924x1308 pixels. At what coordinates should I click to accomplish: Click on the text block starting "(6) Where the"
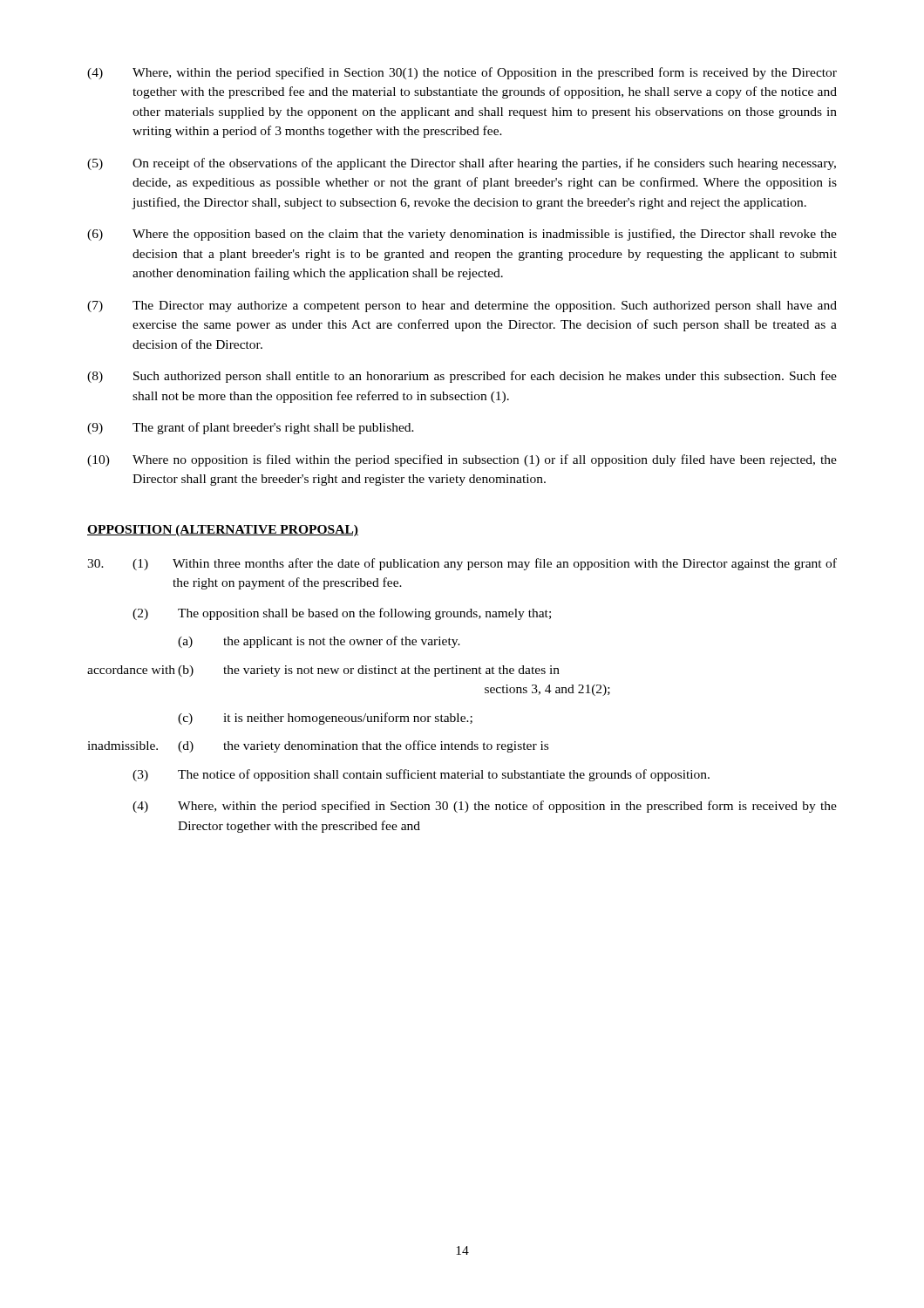(x=462, y=254)
